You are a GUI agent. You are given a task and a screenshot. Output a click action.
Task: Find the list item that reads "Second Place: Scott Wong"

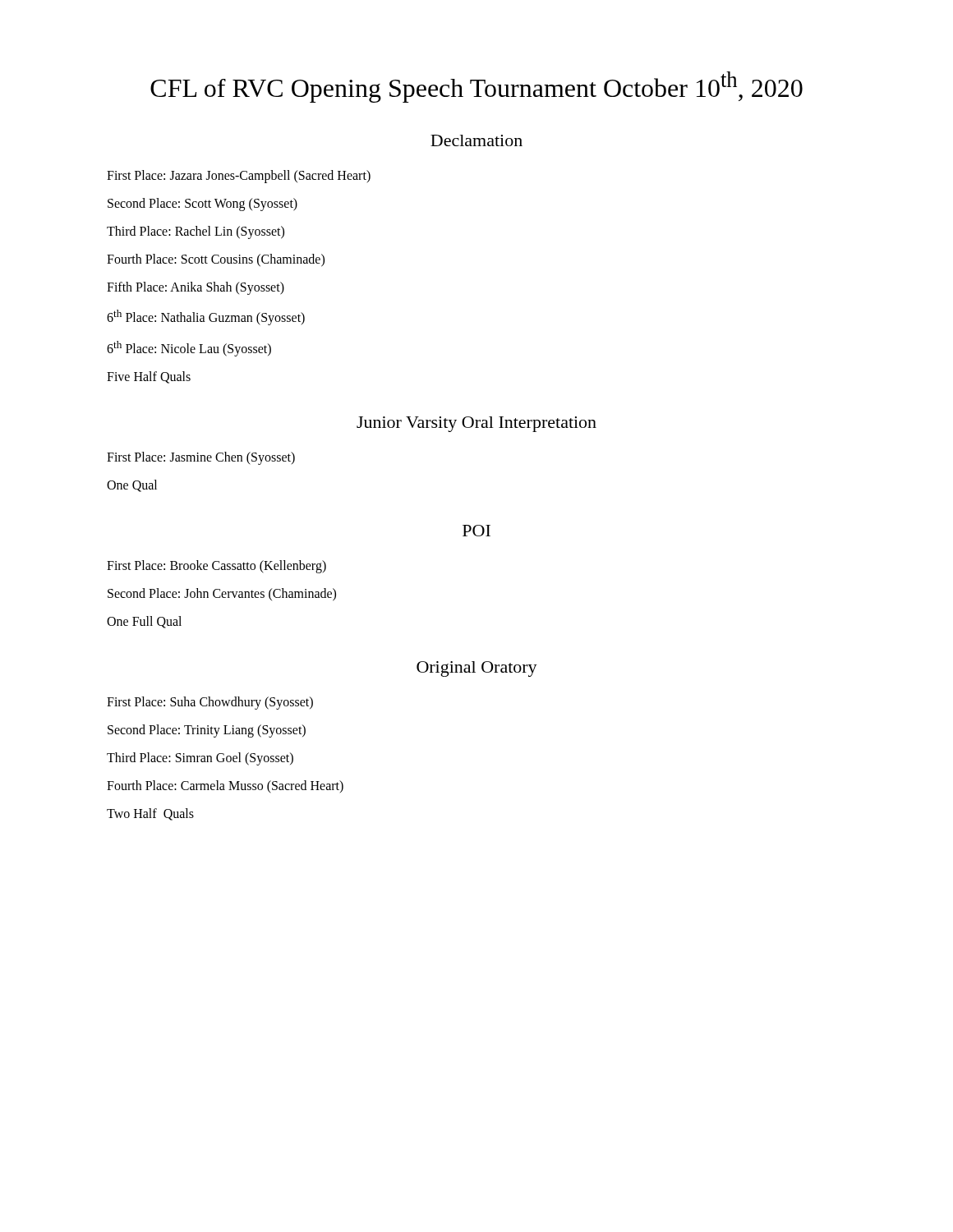tap(202, 203)
